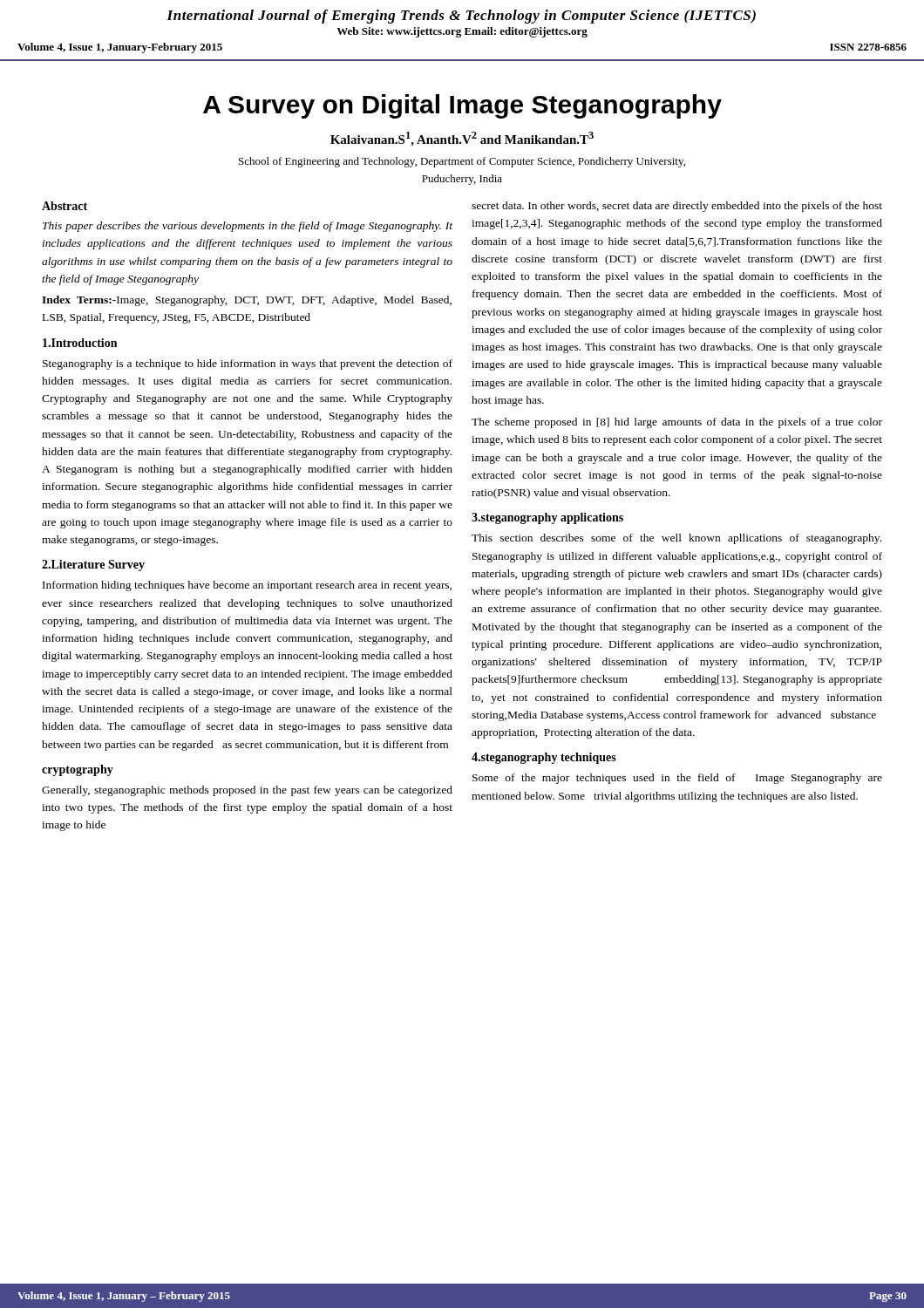The height and width of the screenshot is (1308, 924).
Task: Click on the section header that reads "4.steganography techniques"
Action: 544,758
